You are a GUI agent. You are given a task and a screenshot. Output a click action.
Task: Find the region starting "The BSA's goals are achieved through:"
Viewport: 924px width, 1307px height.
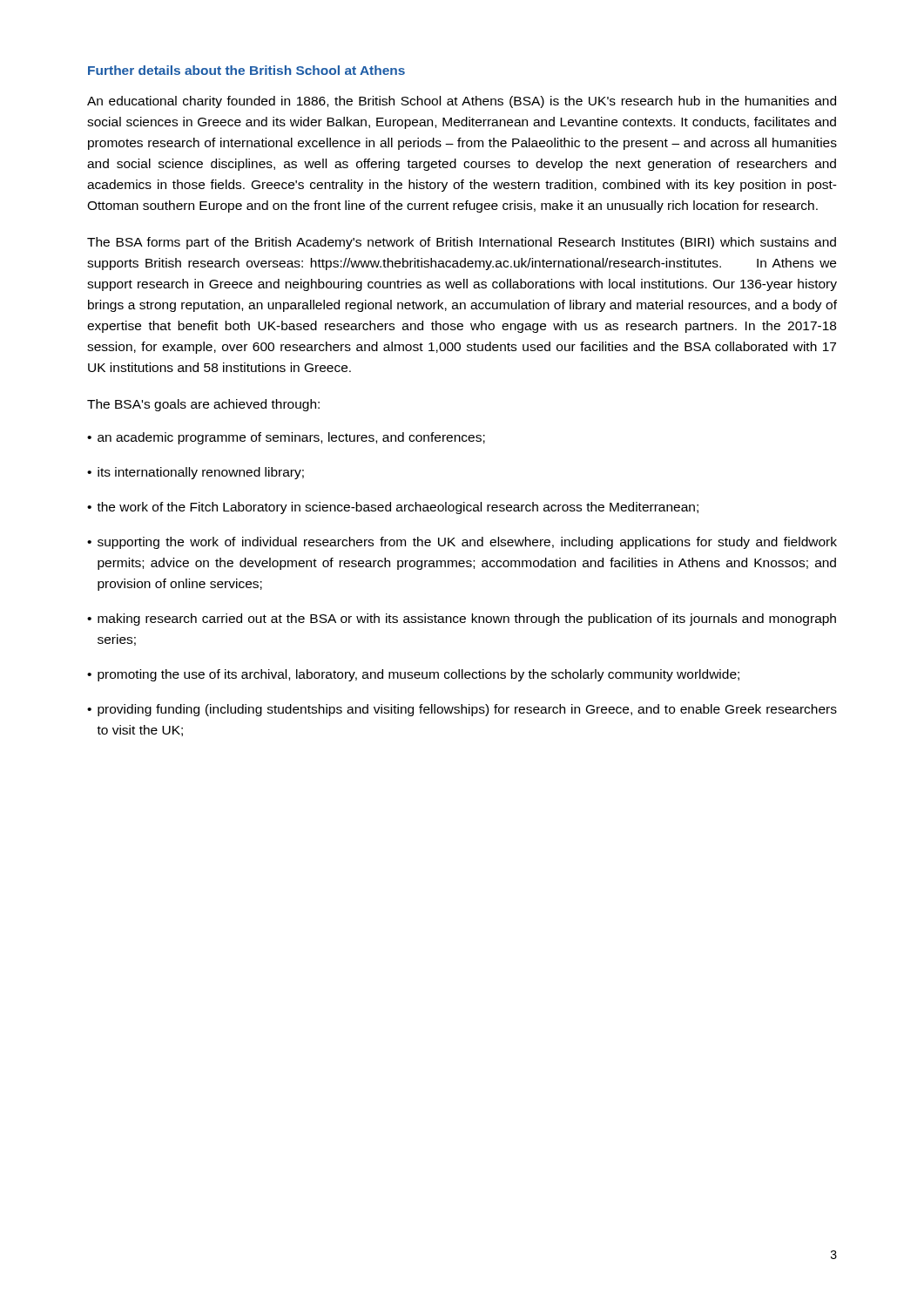click(204, 404)
